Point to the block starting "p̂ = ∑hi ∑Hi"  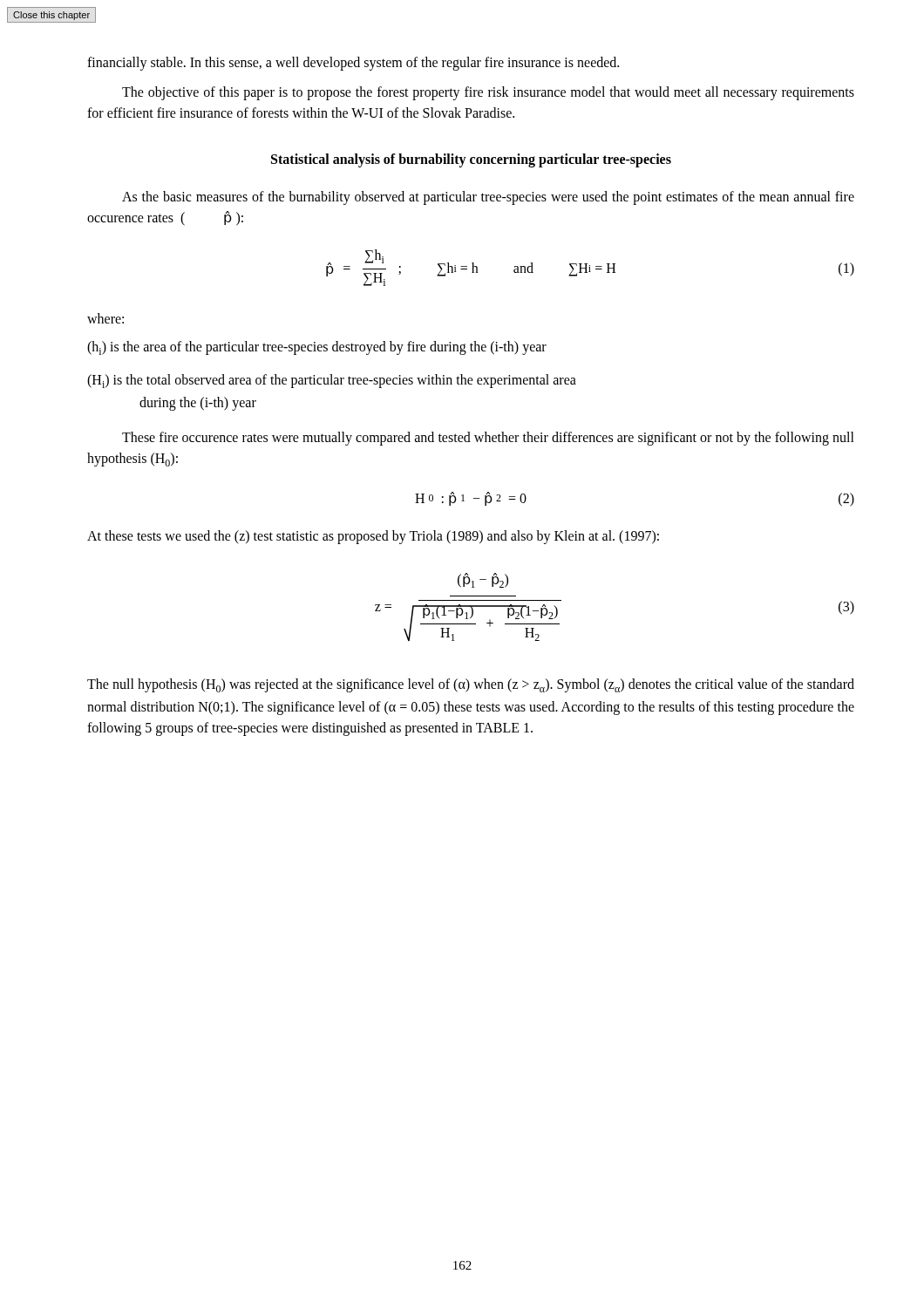click(x=590, y=269)
